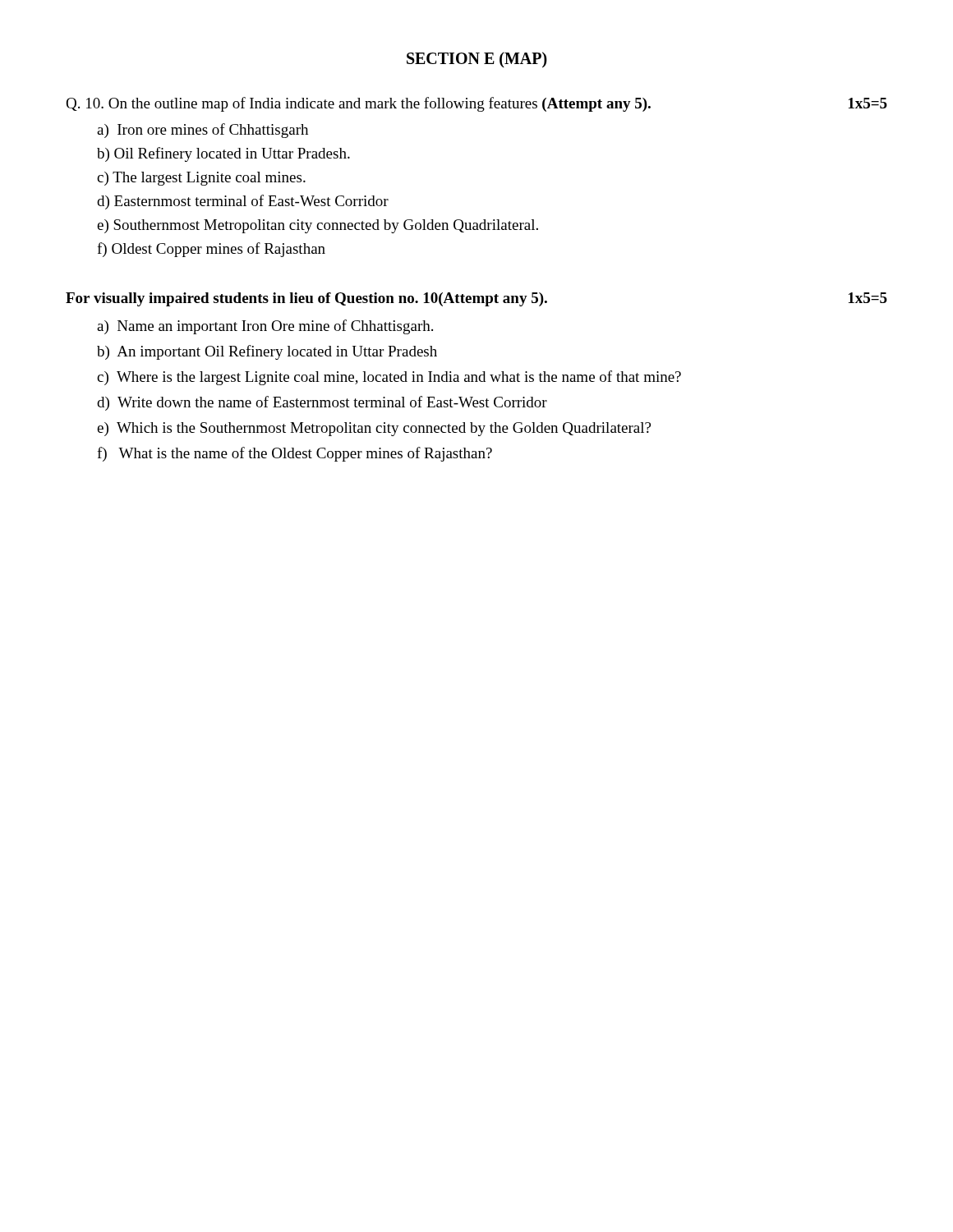The image size is (953, 1232).
Task: Select the passage starting "b) An important Oil"
Action: pyautogui.click(x=267, y=351)
